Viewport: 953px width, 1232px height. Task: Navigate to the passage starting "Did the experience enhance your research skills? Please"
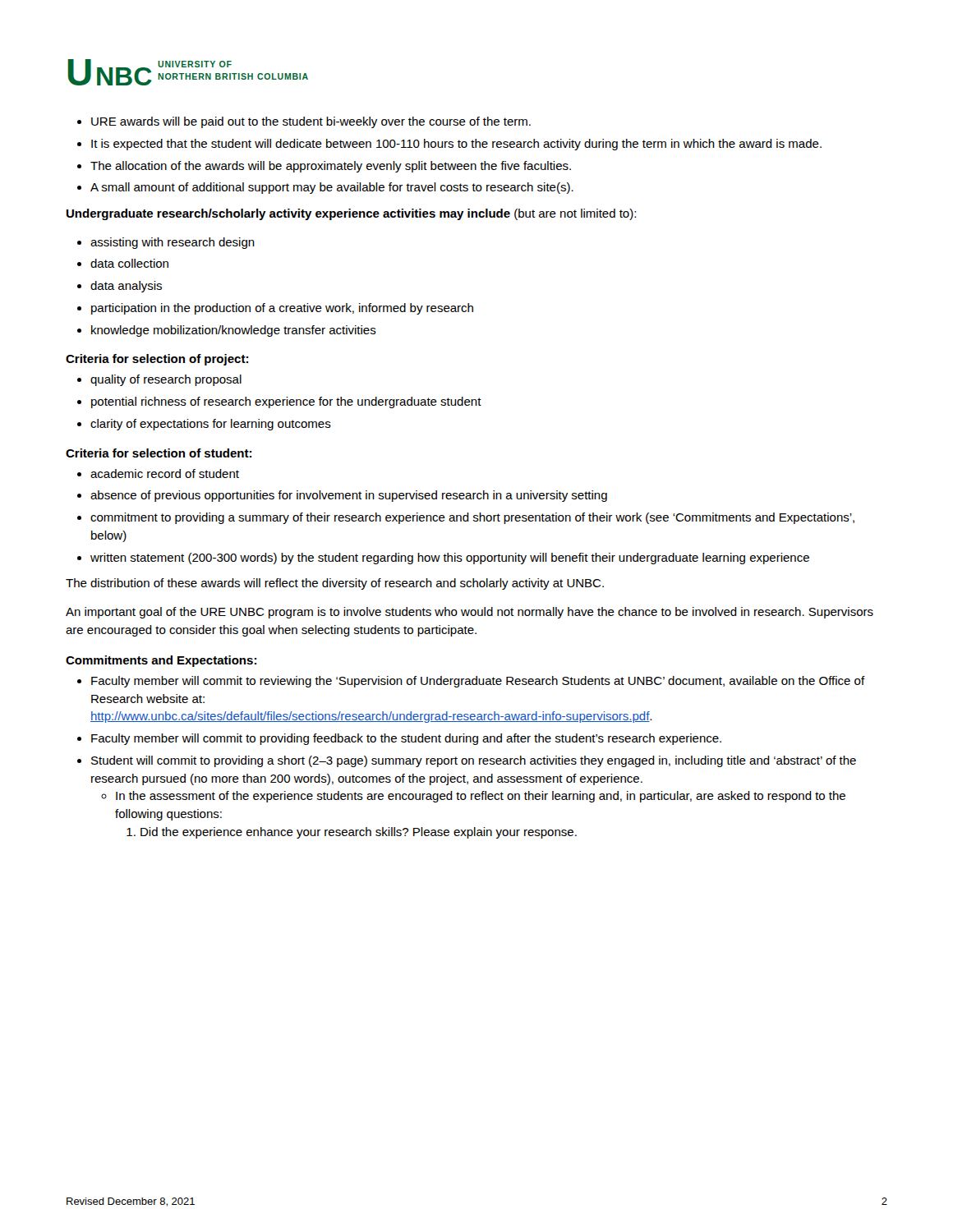pyautogui.click(x=513, y=832)
